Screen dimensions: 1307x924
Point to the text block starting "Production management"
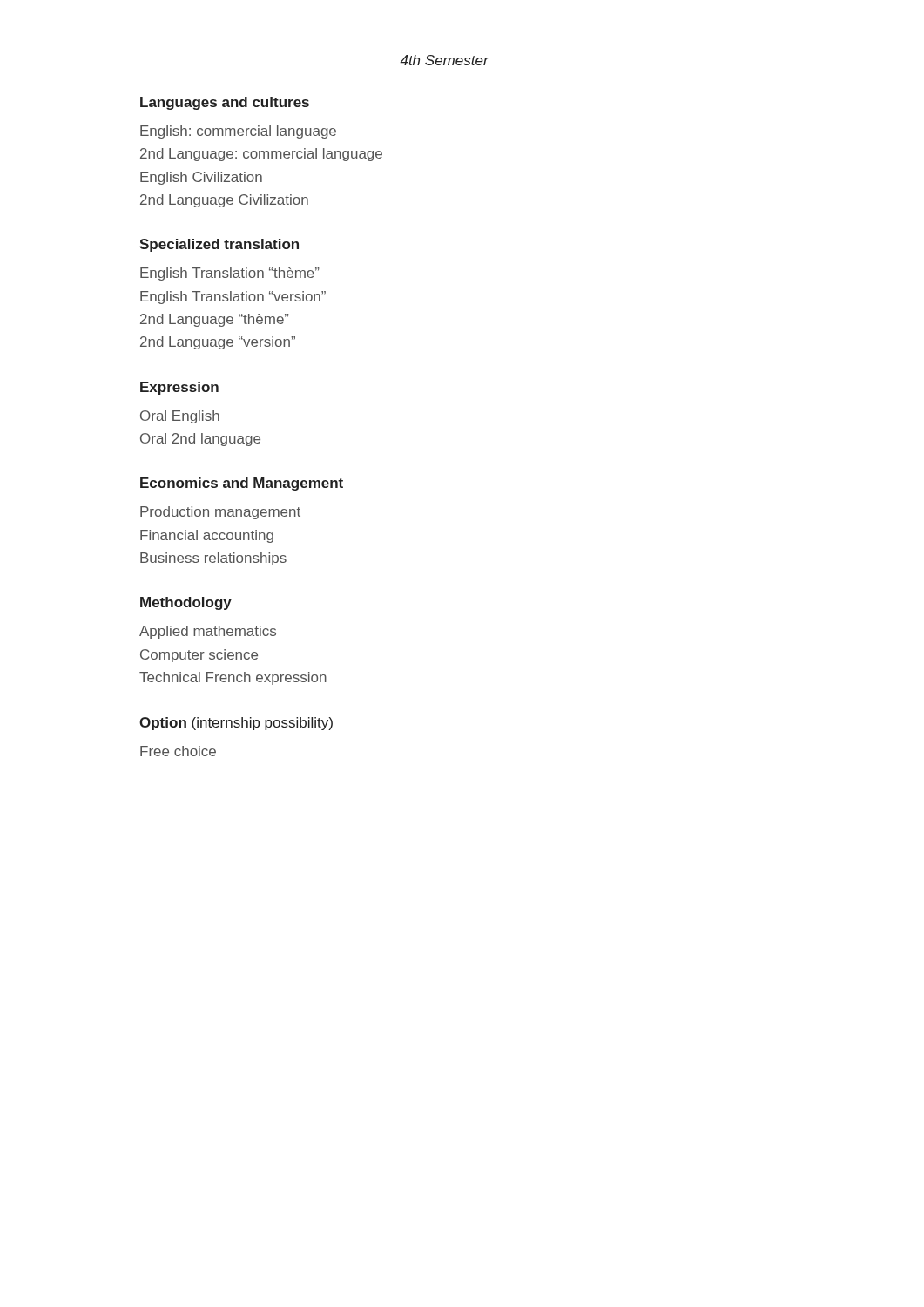[220, 512]
